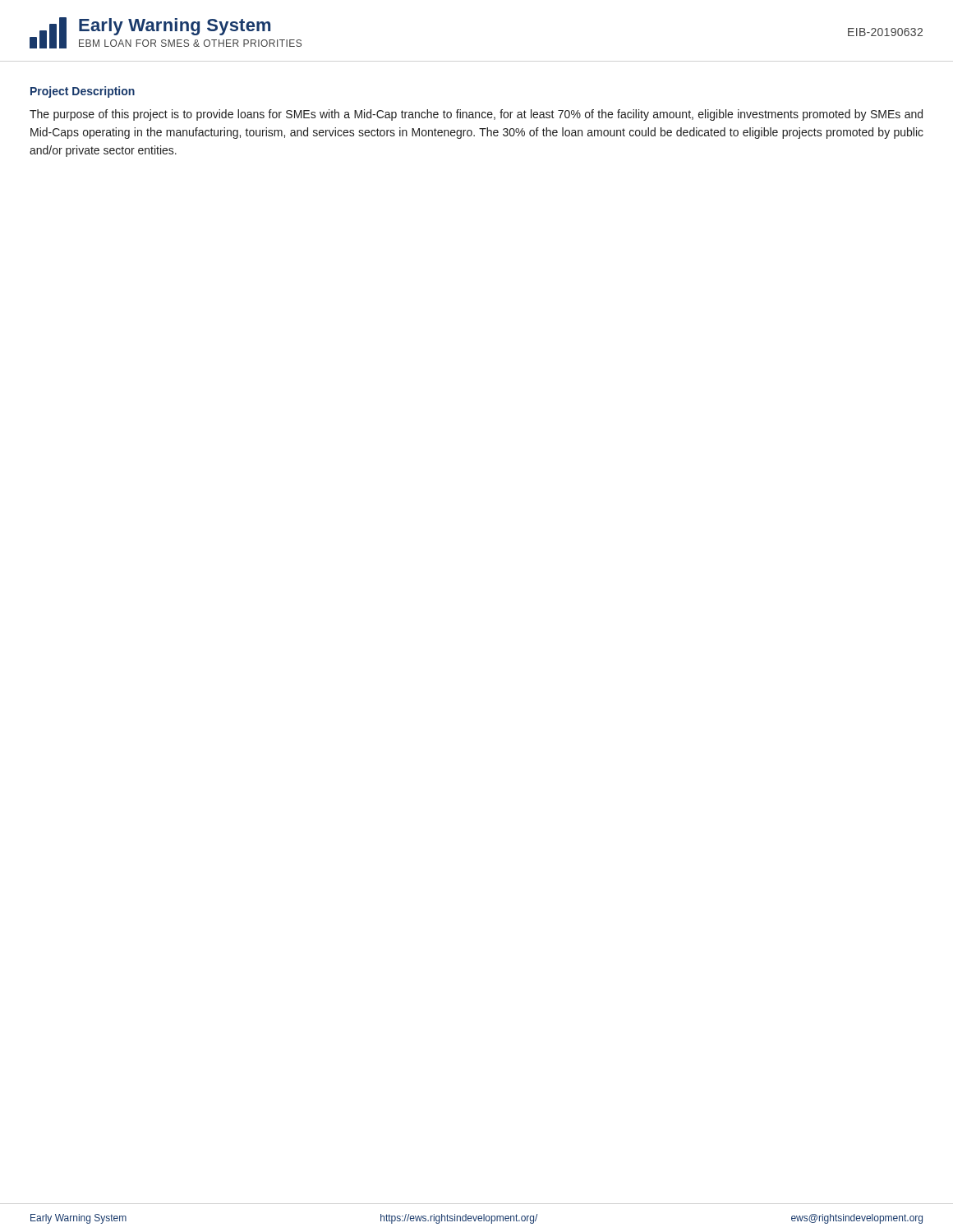Locate the text "Project Description"

point(82,91)
